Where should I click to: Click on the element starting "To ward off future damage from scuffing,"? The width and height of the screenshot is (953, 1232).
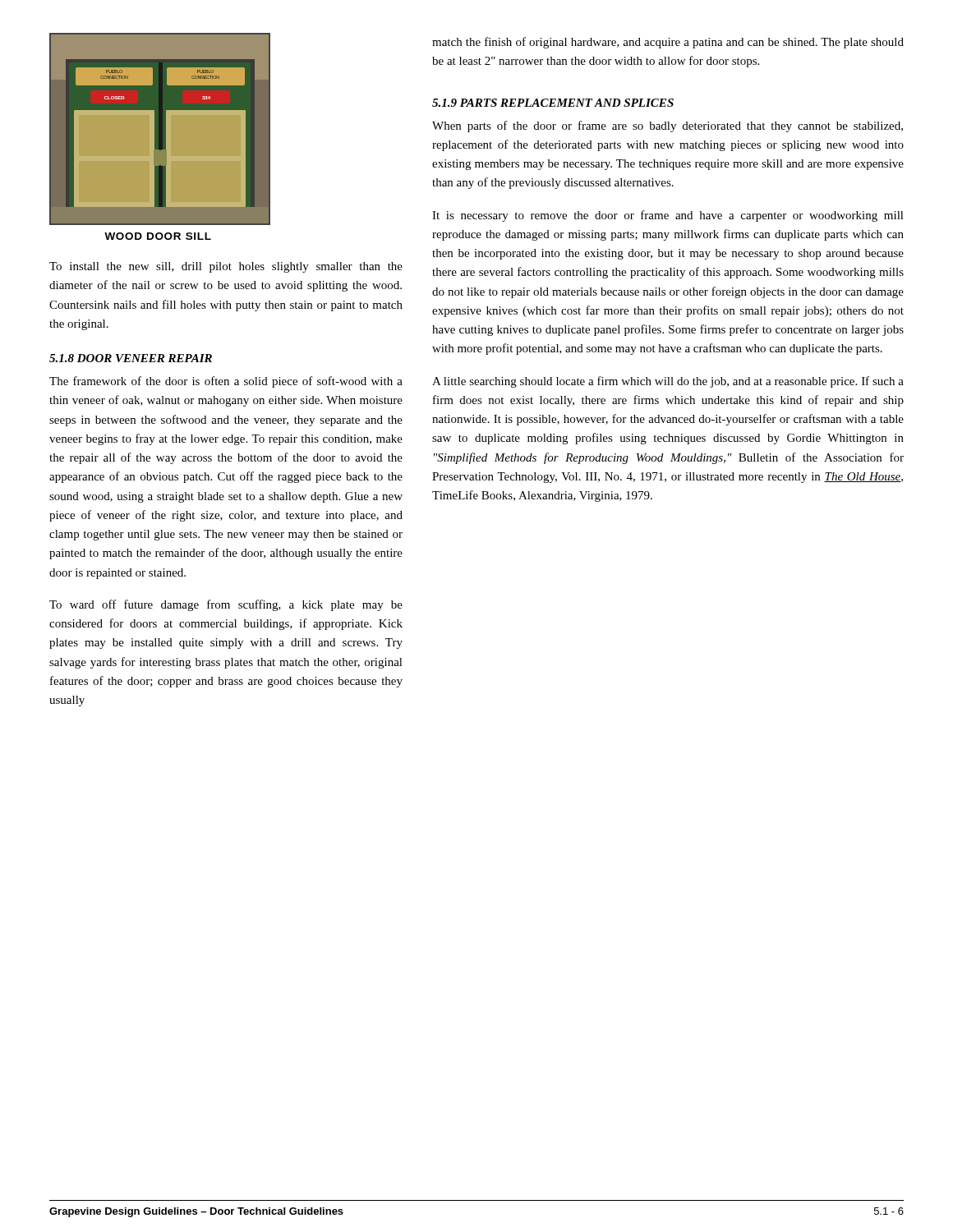[226, 652]
